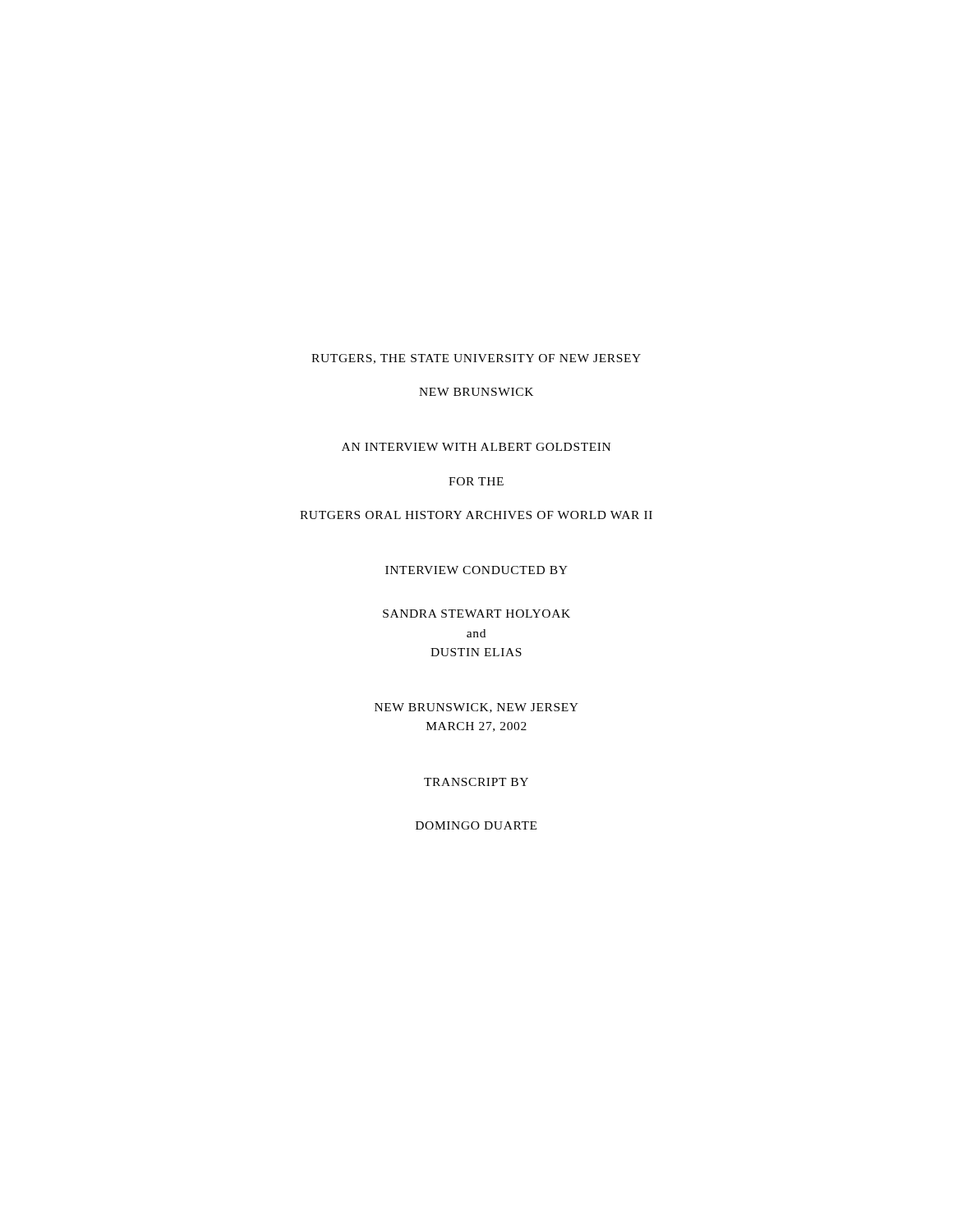
Task: Select the text block starting "INTERVIEW CONDUCTED BY"
Action: (476, 570)
